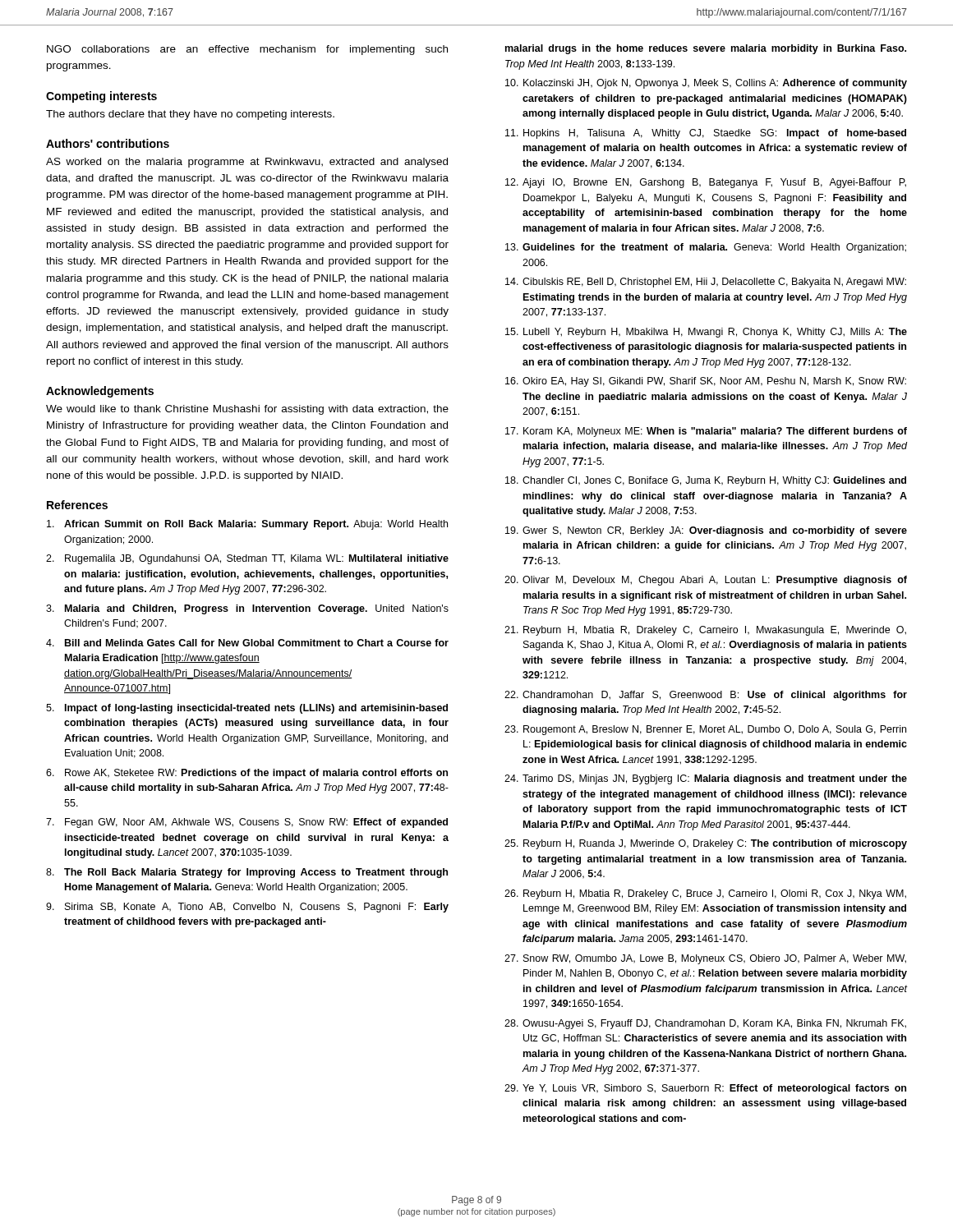Click the passage that begins "13. Guidelines for the treatment of malaria."

point(706,255)
